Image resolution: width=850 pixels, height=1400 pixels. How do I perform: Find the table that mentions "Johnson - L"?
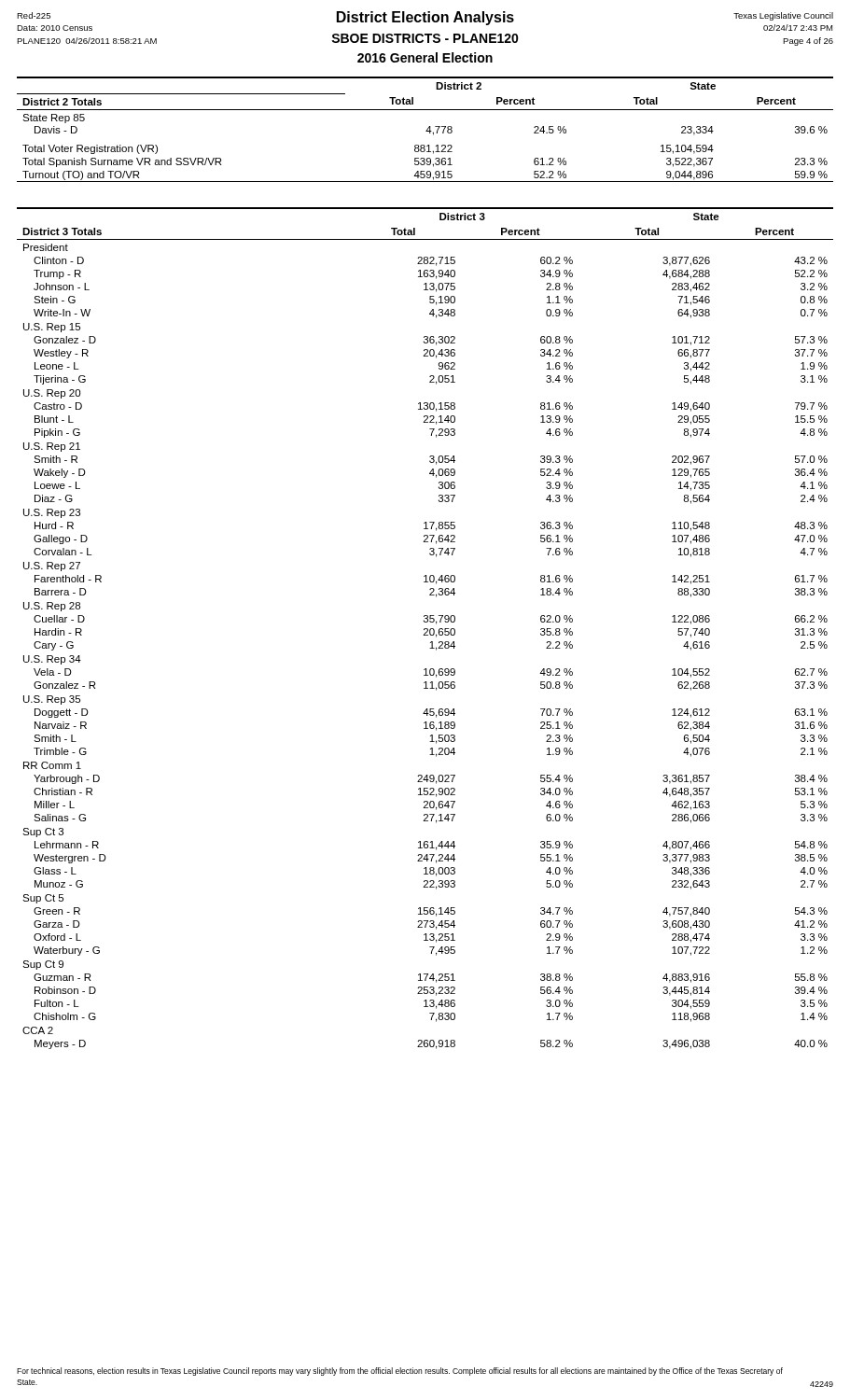pos(425,633)
